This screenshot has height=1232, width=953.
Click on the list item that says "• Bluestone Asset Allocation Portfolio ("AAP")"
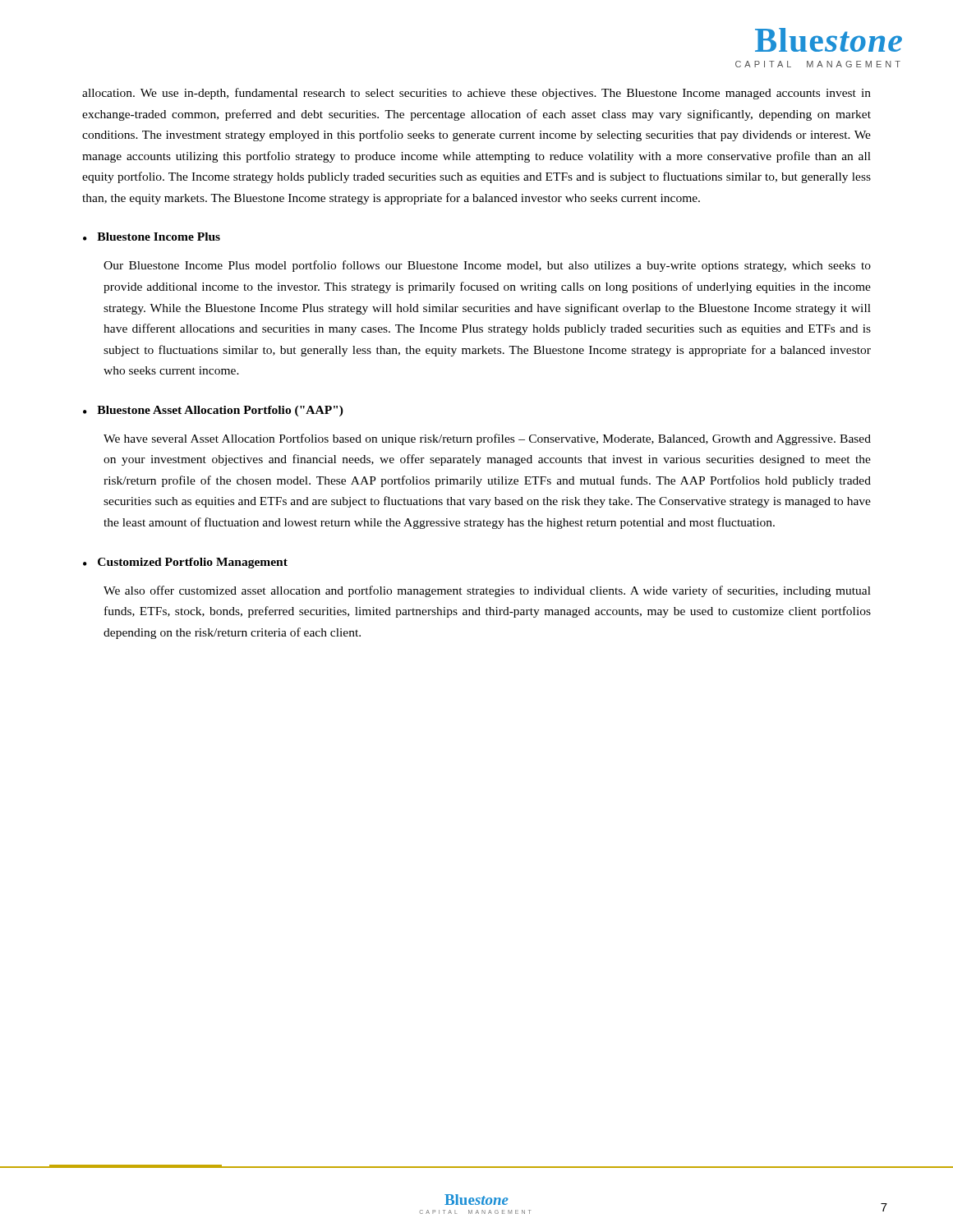(x=476, y=467)
